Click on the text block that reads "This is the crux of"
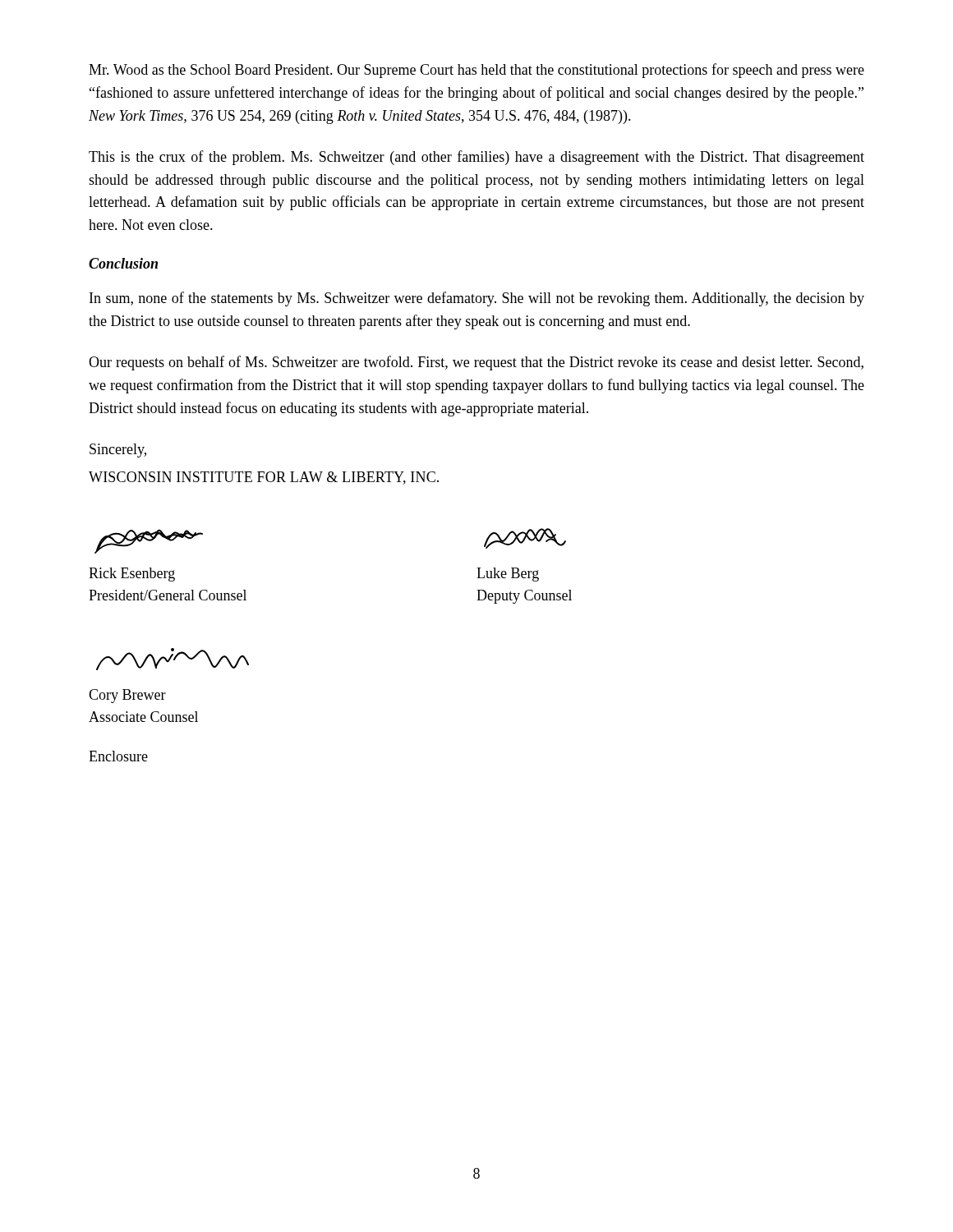Screen dimensions: 1232x953 (476, 191)
